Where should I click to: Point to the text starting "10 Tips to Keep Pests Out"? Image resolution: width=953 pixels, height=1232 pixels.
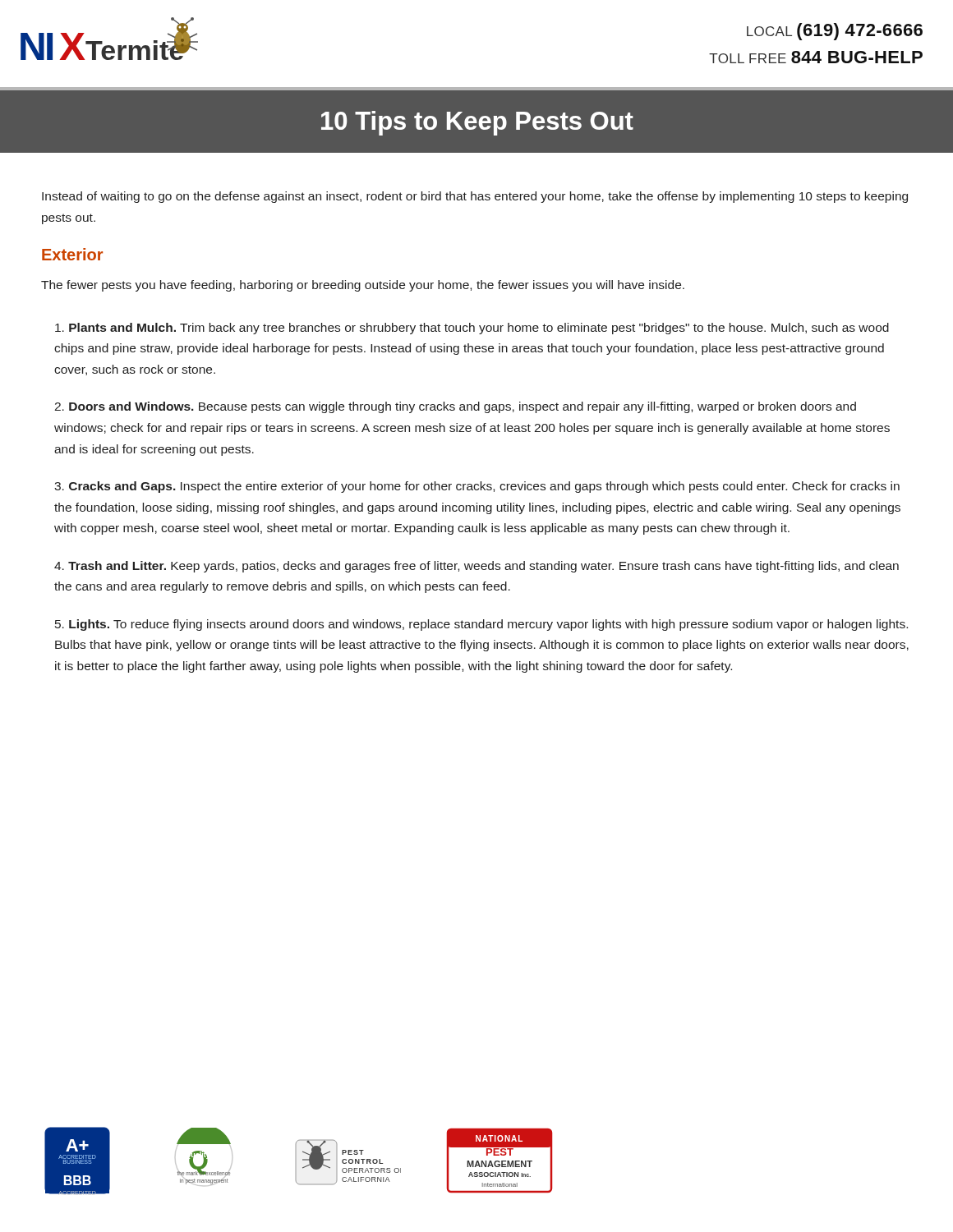(x=476, y=122)
